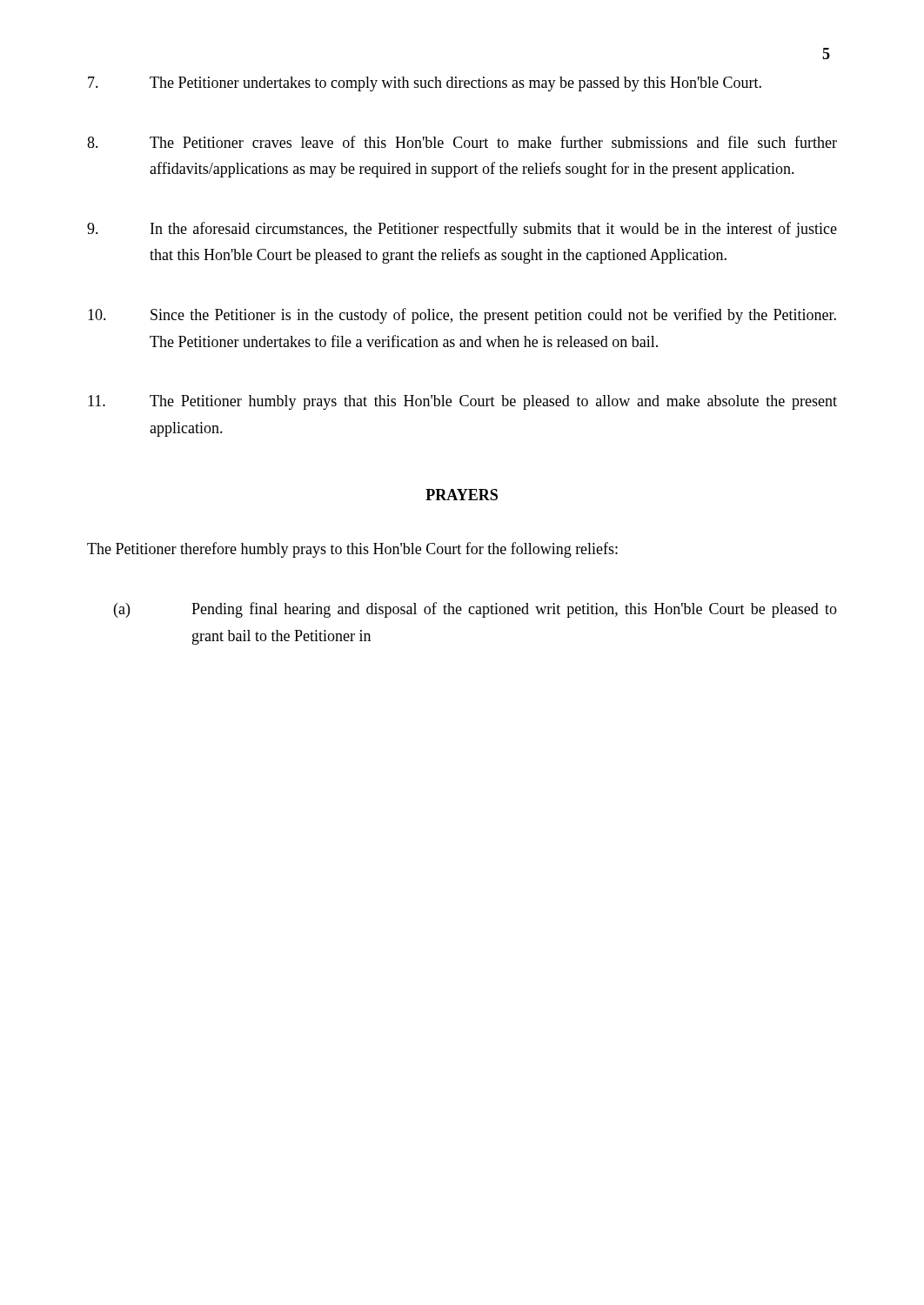Find the element starting "(a) Pending final hearing and disposal of"

pyautogui.click(x=475, y=622)
